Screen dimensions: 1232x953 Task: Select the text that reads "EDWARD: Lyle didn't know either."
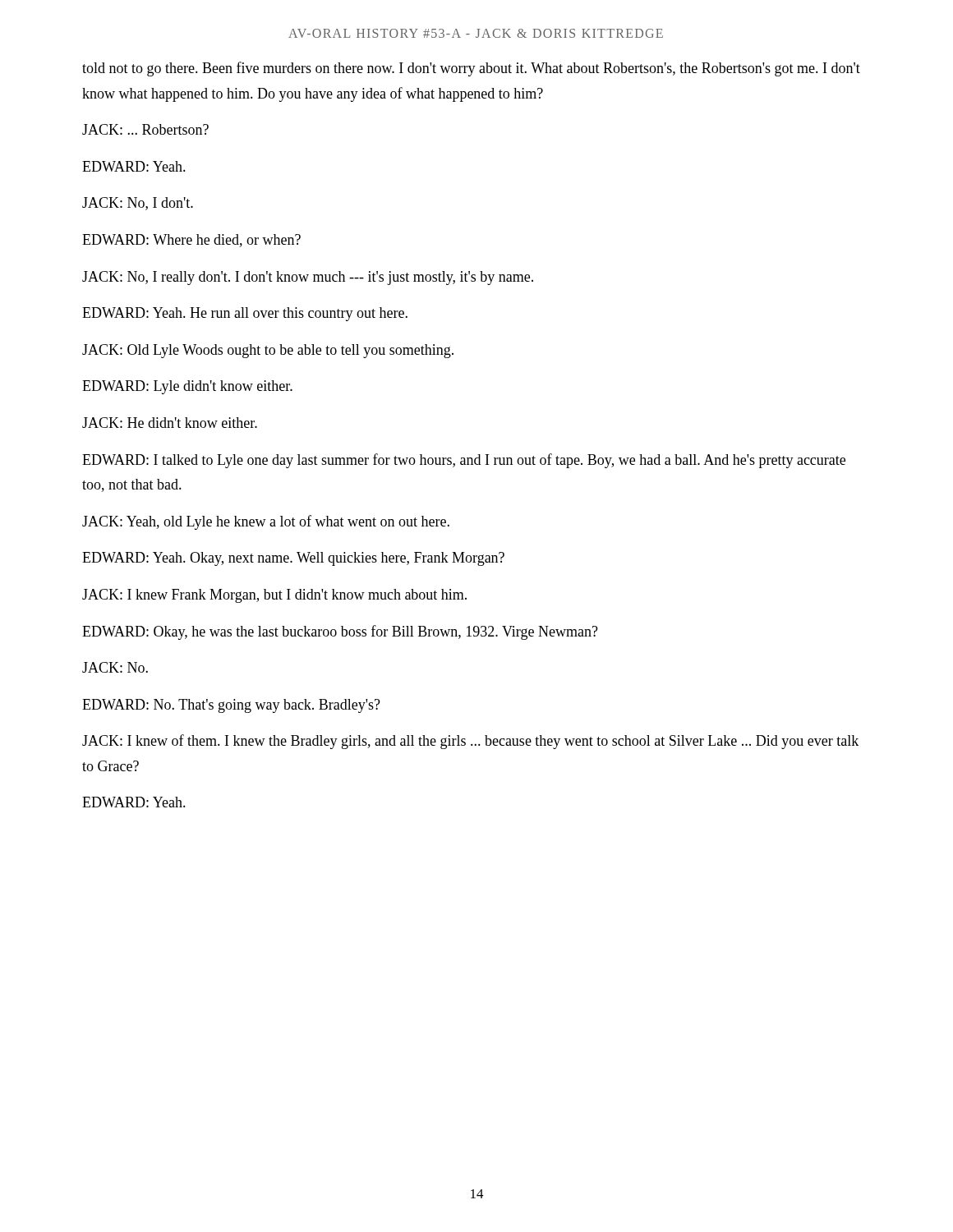point(188,386)
